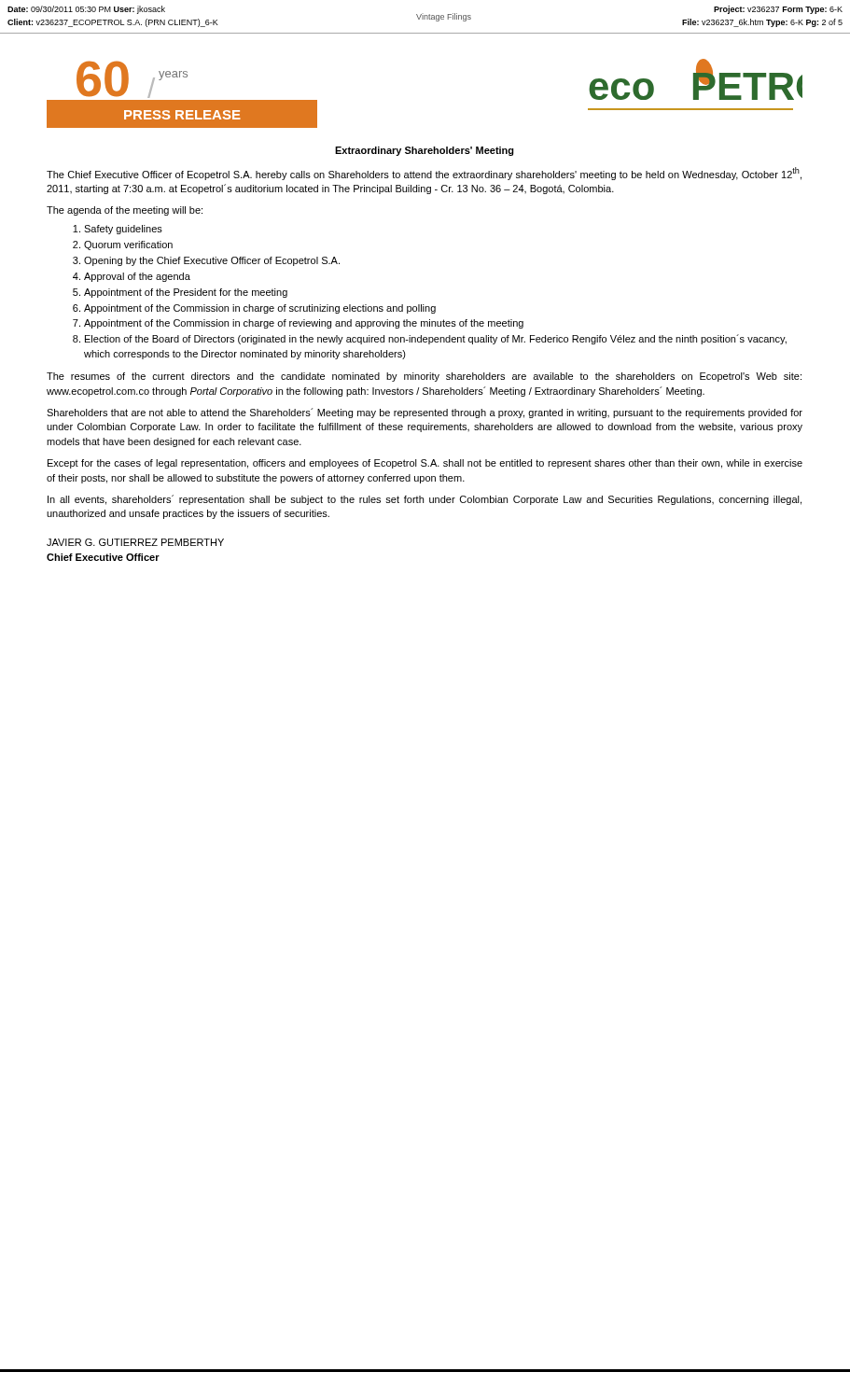Select the text block containing "Shareholders that are"
The width and height of the screenshot is (850, 1400).
click(425, 427)
